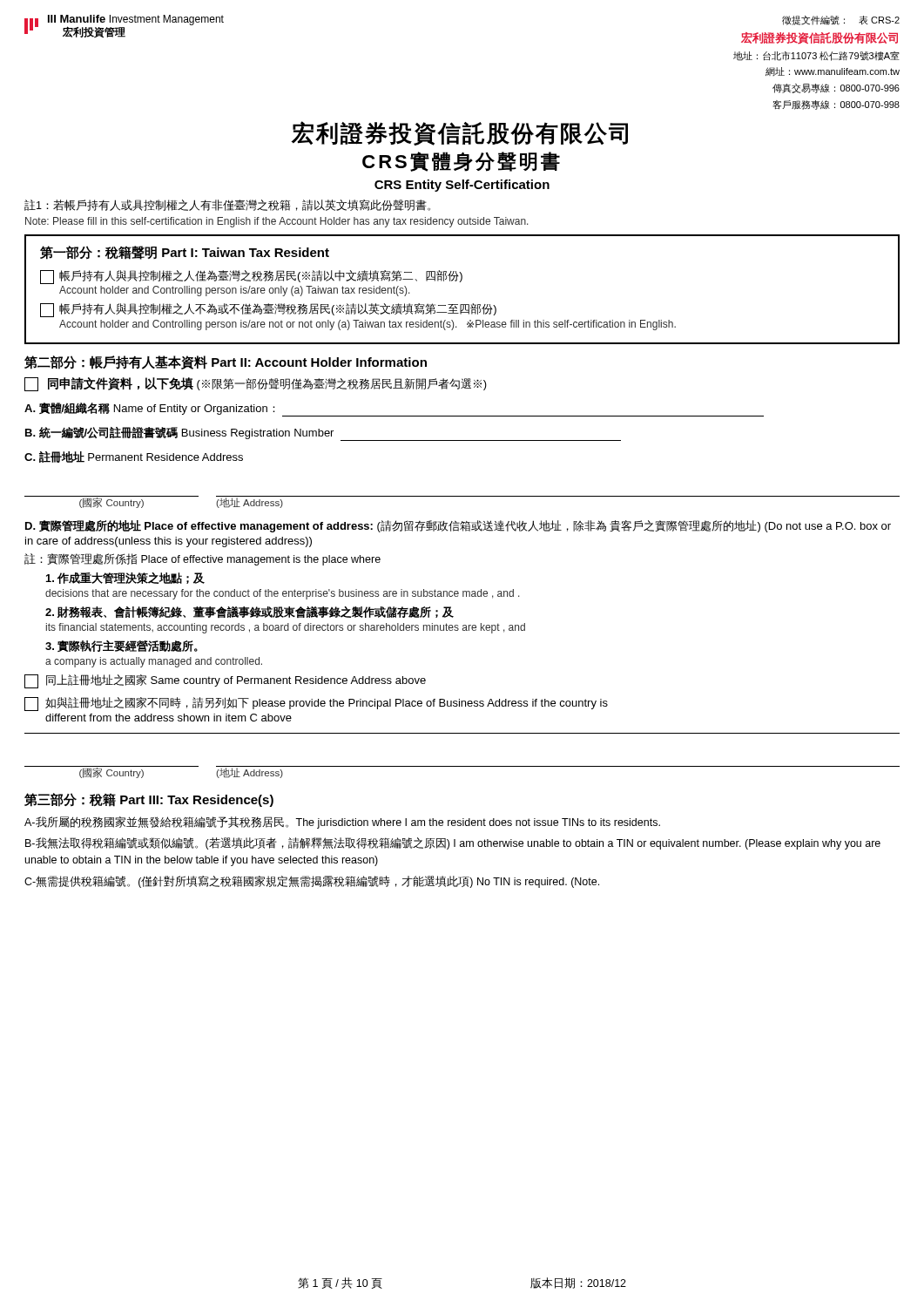The image size is (924, 1307).
Task: Click on the text block that says "D. 實際管理處所的地址 Place of effective management of"
Action: click(x=458, y=533)
